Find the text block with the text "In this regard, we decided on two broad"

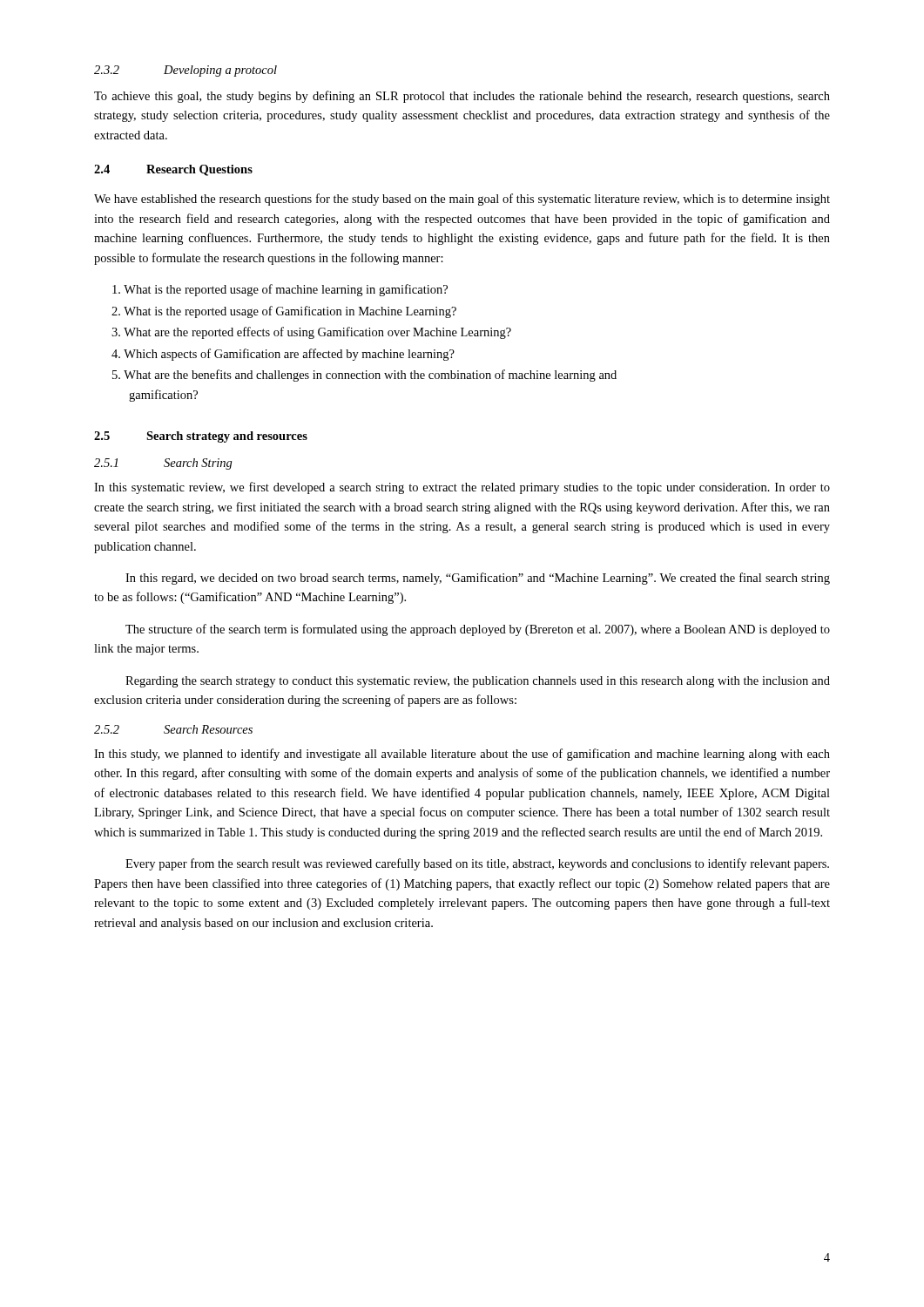[x=462, y=587]
